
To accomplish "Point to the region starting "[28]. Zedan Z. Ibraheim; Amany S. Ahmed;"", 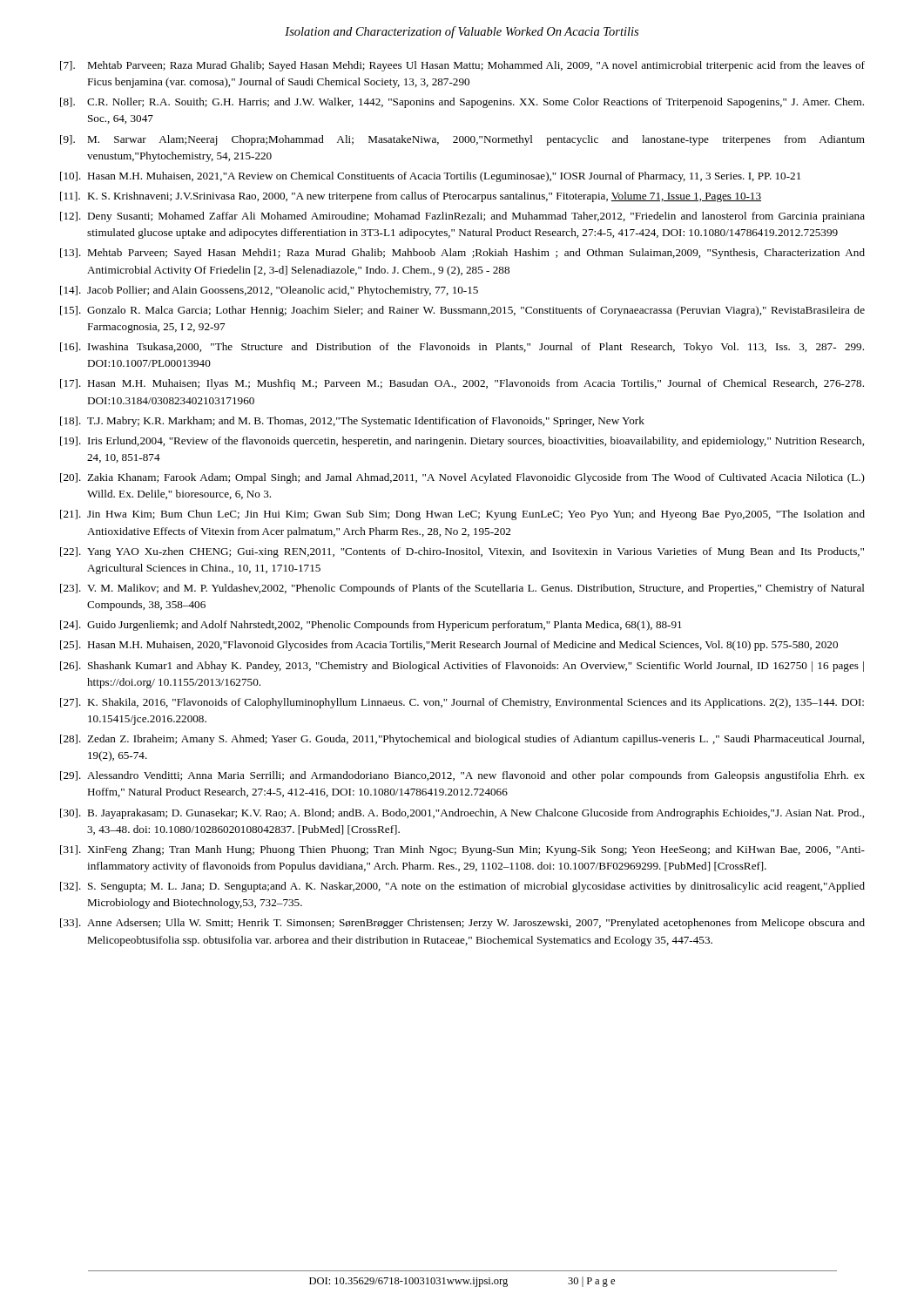I will click(x=462, y=747).
